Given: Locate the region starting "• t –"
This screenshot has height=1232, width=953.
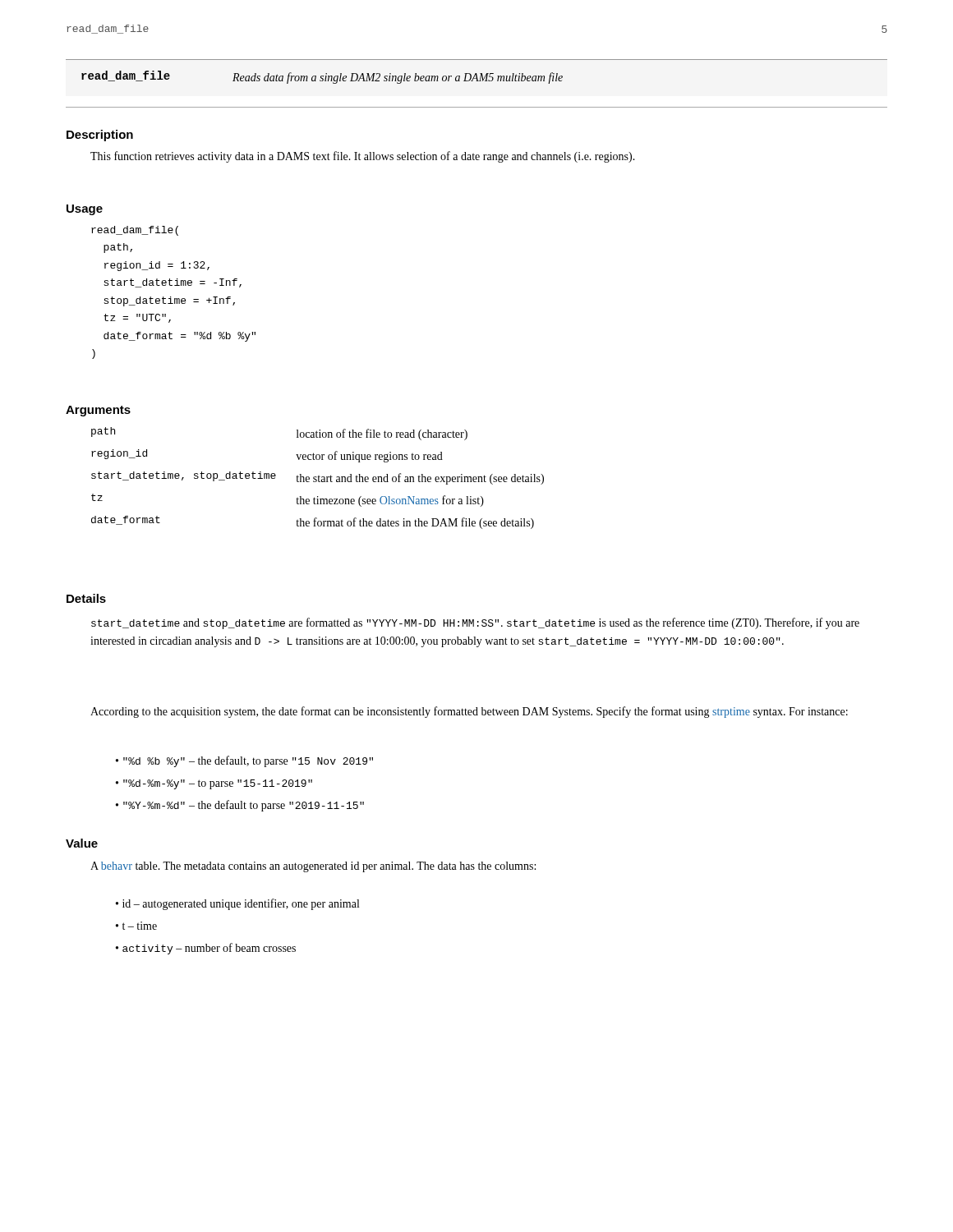Looking at the screenshot, I should click(136, 926).
